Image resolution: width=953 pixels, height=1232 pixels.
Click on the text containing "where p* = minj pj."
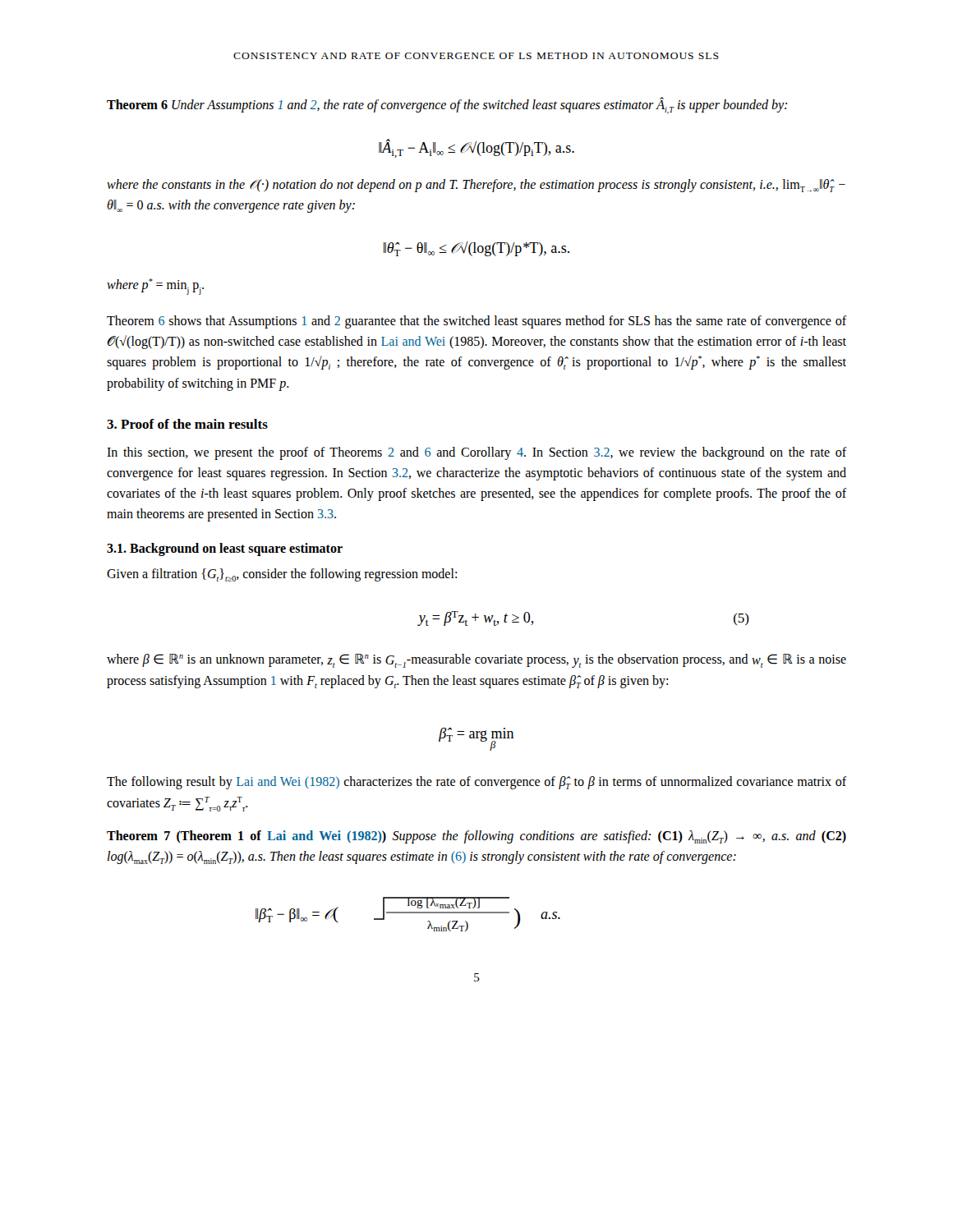coord(156,286)
